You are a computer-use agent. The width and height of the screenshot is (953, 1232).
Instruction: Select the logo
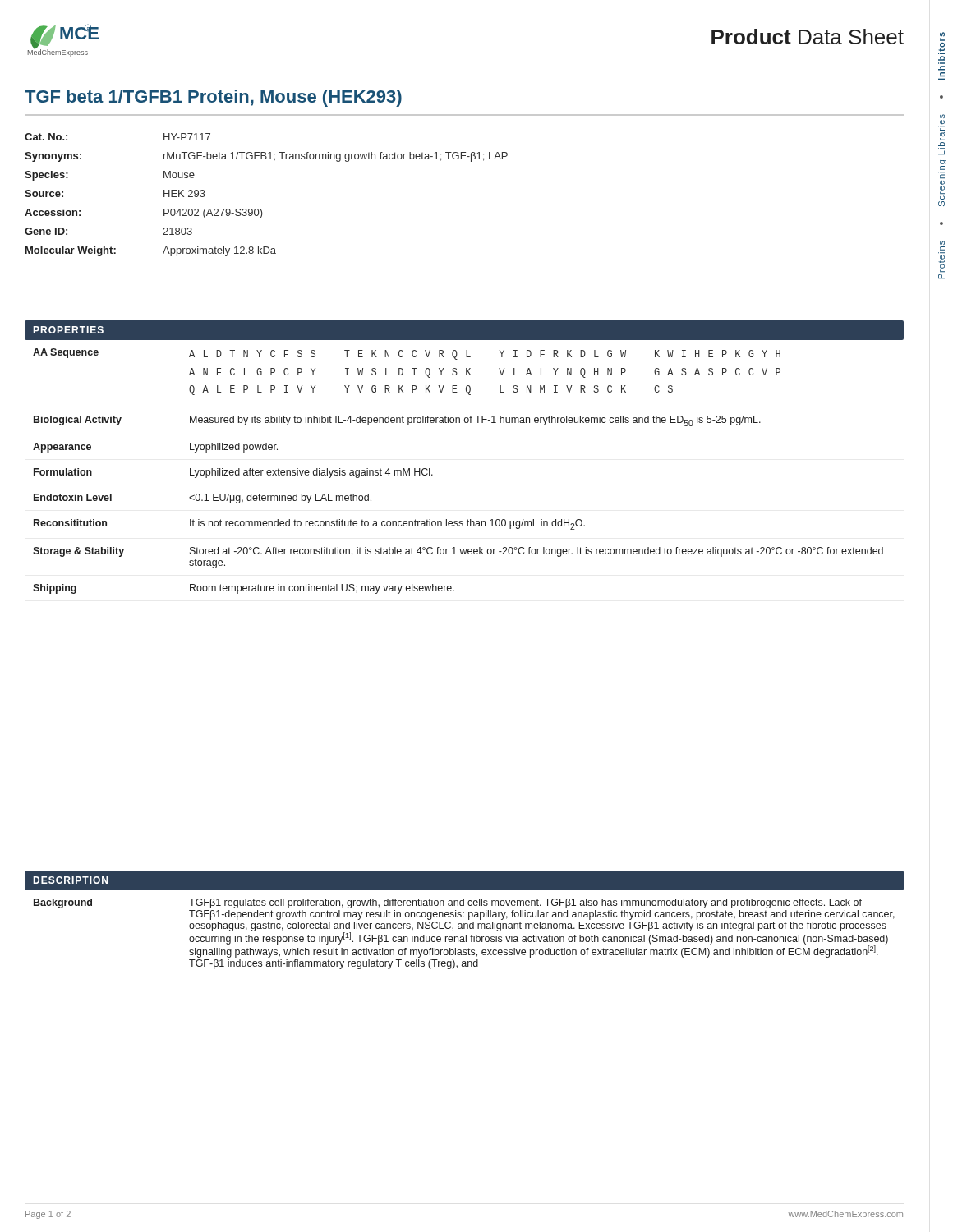point(78,40)
